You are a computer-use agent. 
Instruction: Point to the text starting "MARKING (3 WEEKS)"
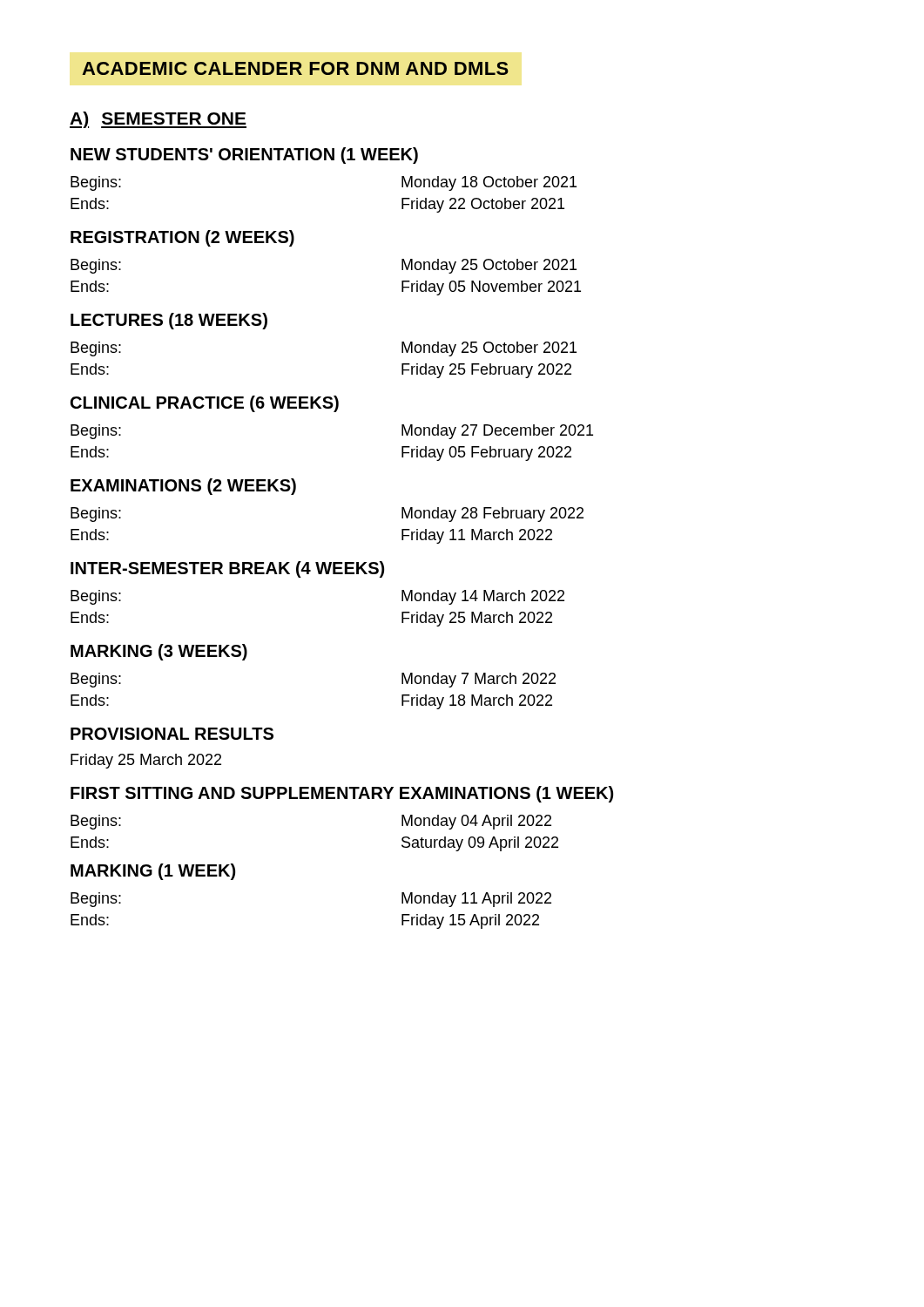(x=159, y=651)
